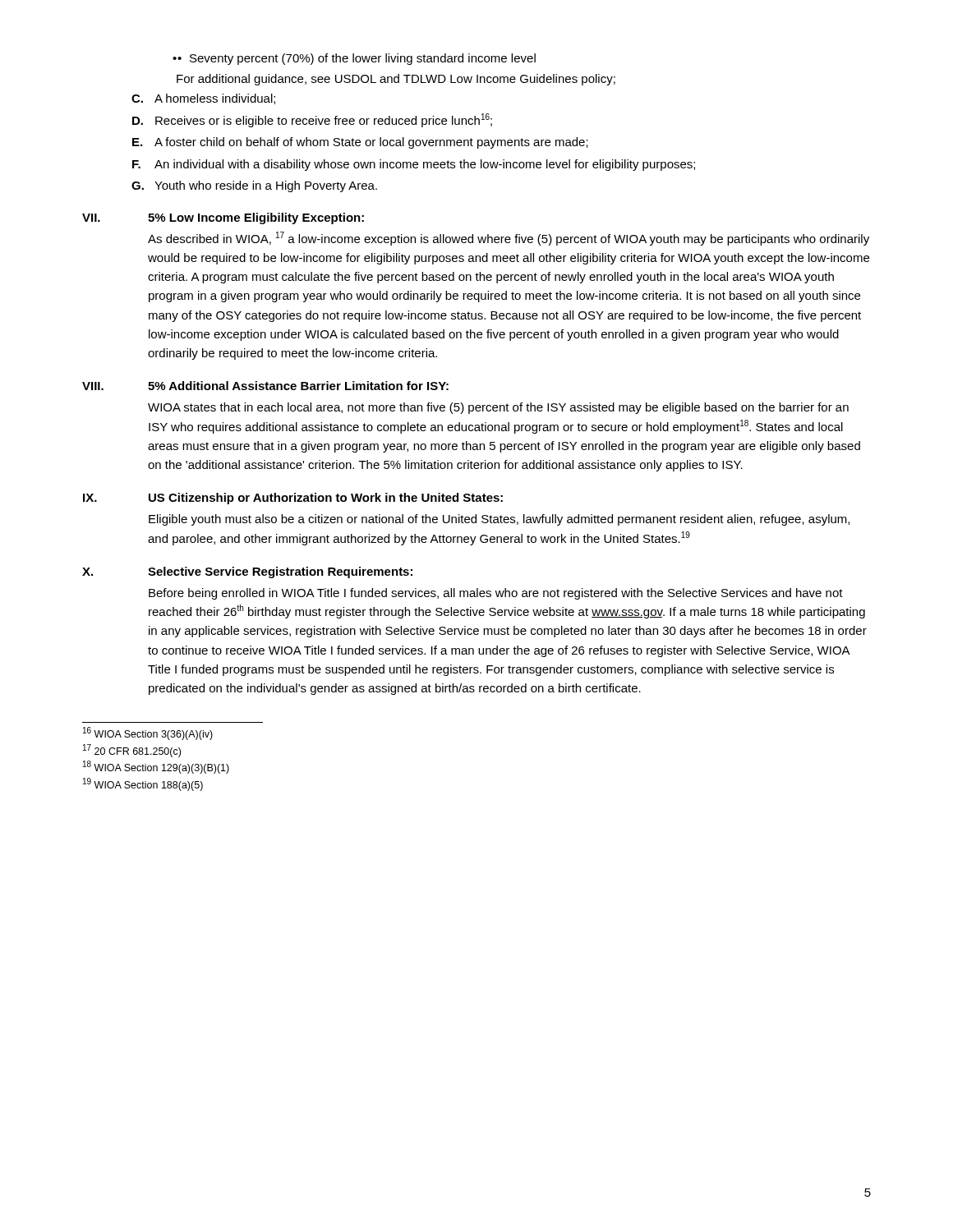Point to the section header beginning "VIII. 5% Additional Assistance Barrier Limitation"
This screenshot has width=953, height=1232.
coord(476,426)
